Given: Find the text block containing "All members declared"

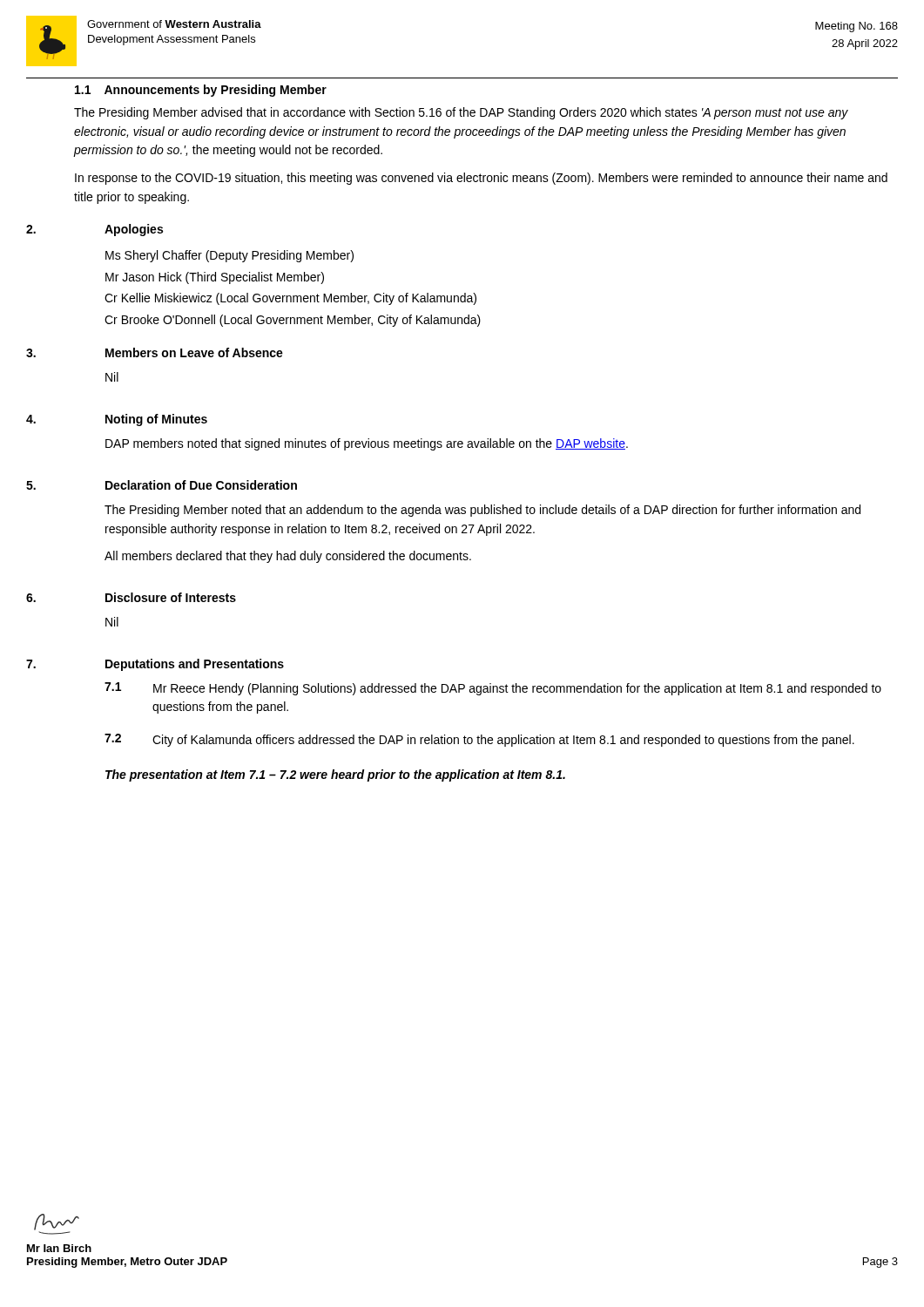Looking at the screenshot, I should pos(288,556).
